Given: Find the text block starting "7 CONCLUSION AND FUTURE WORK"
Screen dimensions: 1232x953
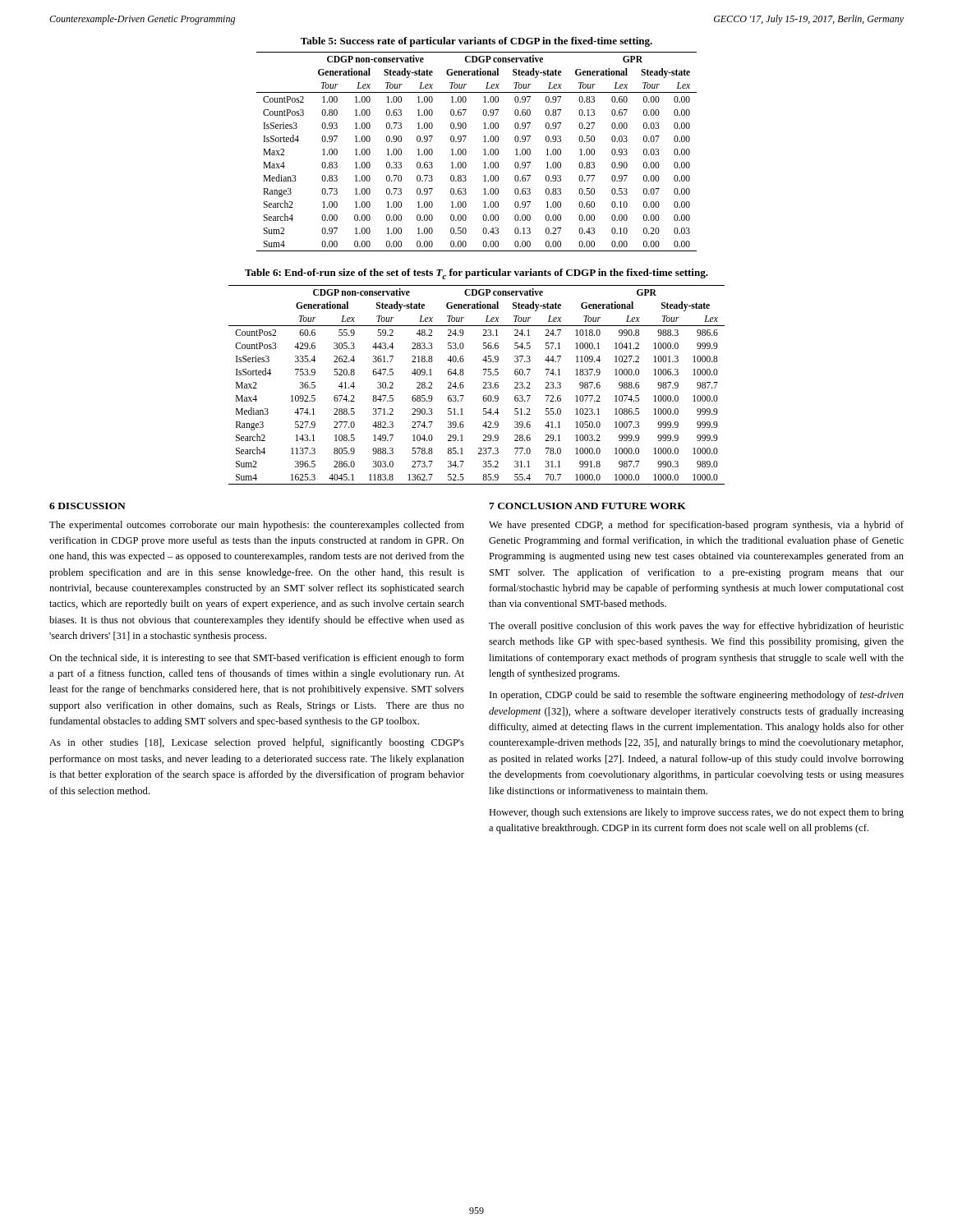Looking at the screenshot, I should pyautogui.click(x=587, y=505).
